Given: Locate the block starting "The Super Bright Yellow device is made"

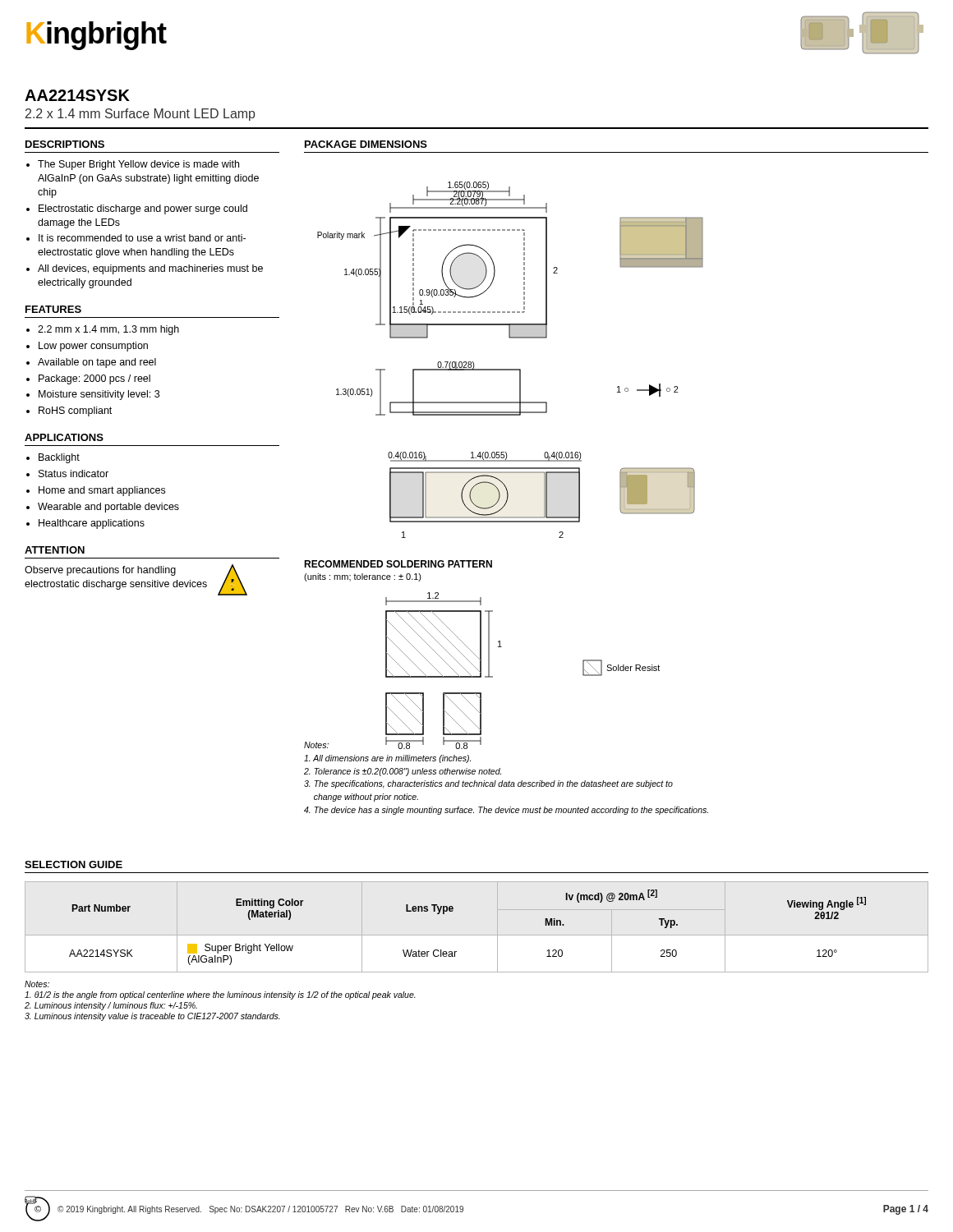Looking at the screenshot, I should click(148, 178).
